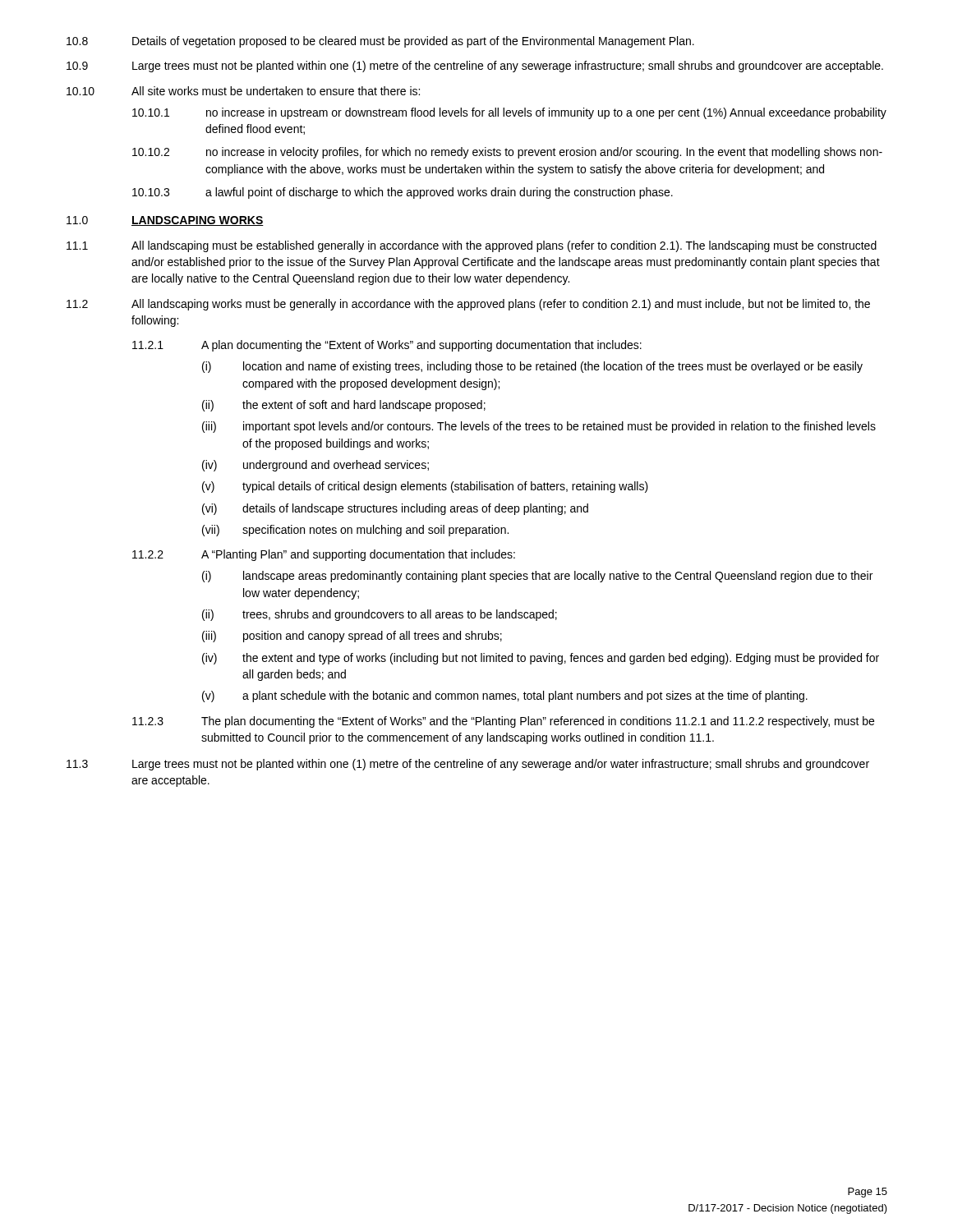Point to the block beginning "10.10.1 no increase in"

point(509,121)
